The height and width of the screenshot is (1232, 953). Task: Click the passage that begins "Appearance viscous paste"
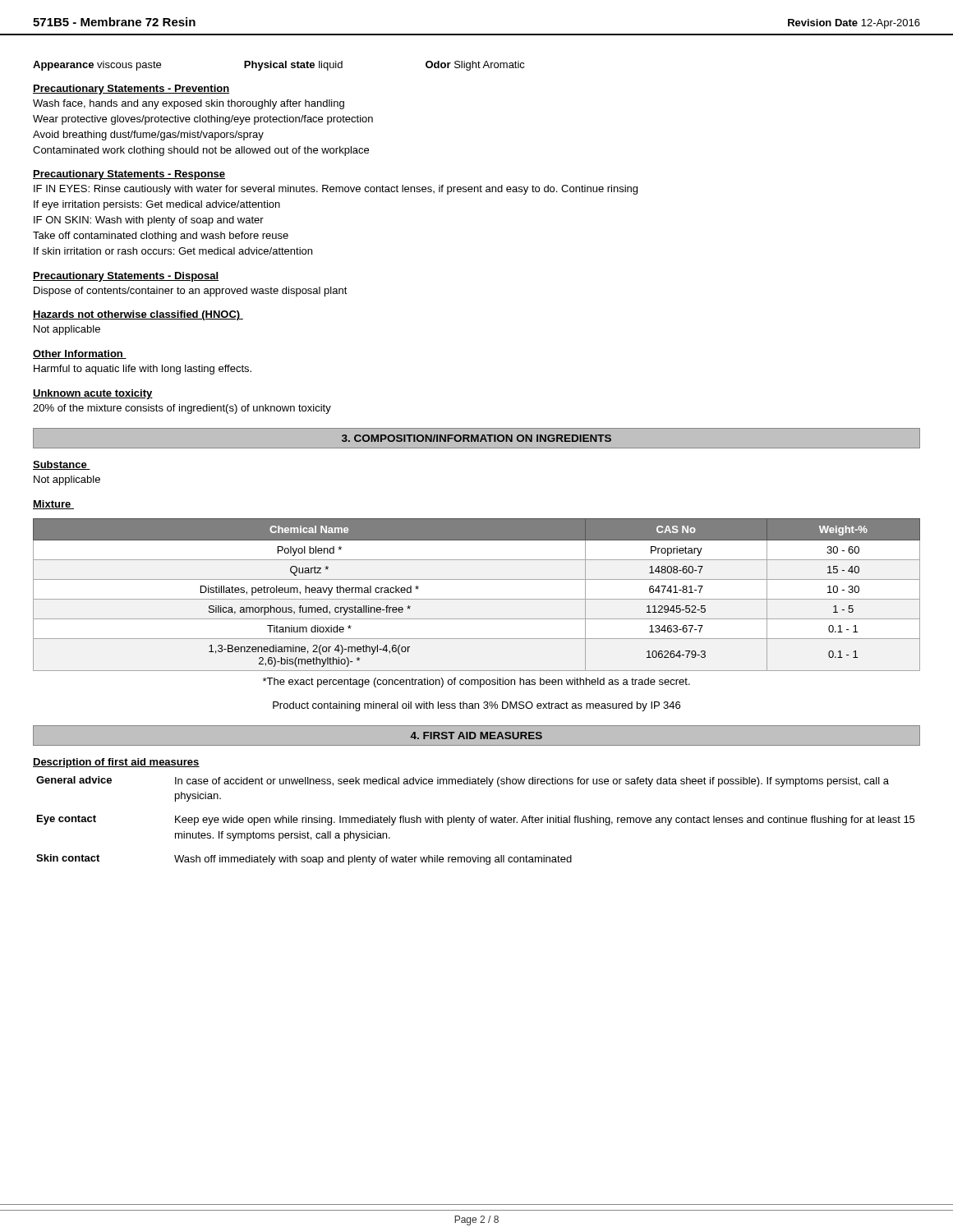(279, 64)
